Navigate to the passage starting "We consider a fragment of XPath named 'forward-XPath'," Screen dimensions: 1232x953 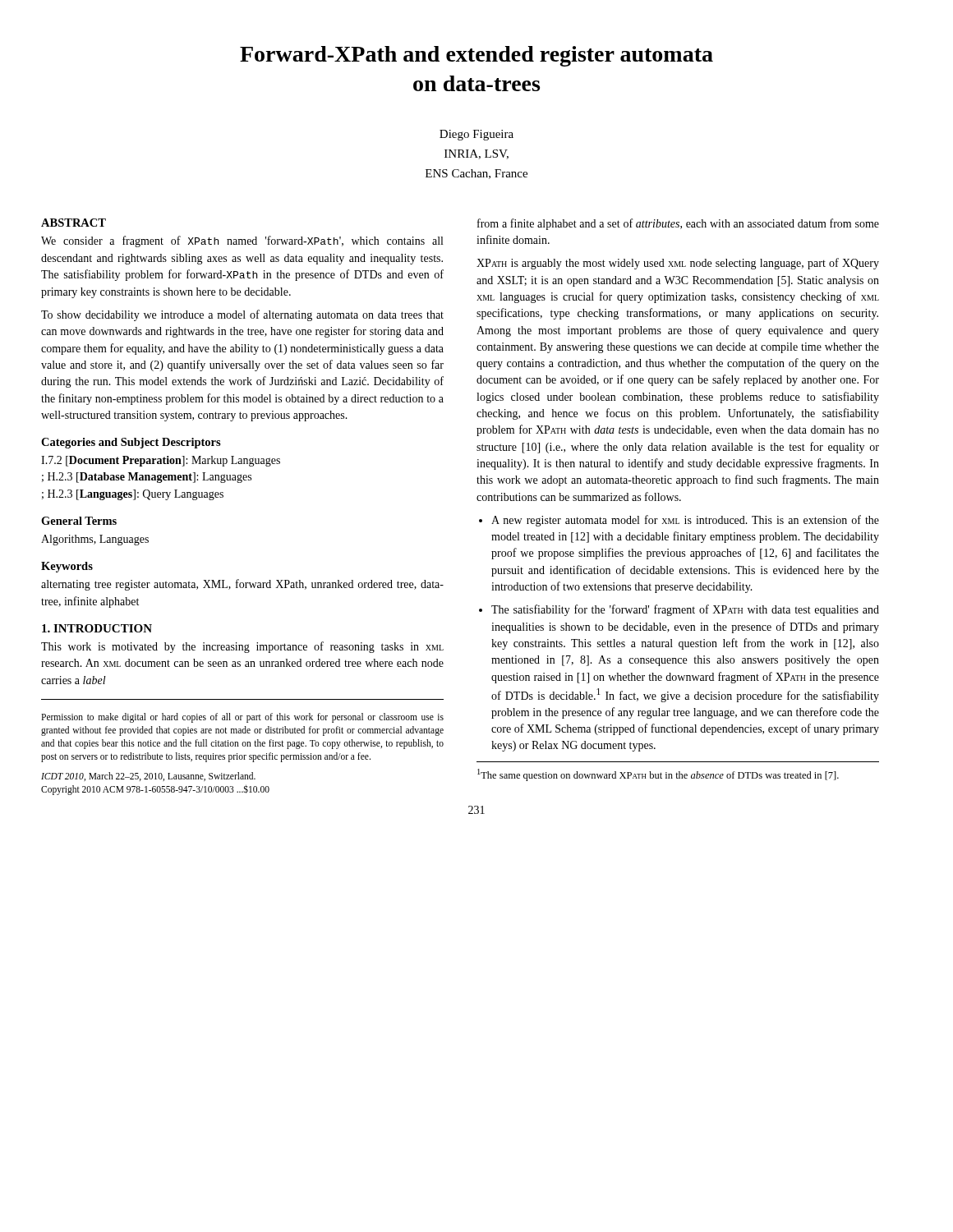242,266
